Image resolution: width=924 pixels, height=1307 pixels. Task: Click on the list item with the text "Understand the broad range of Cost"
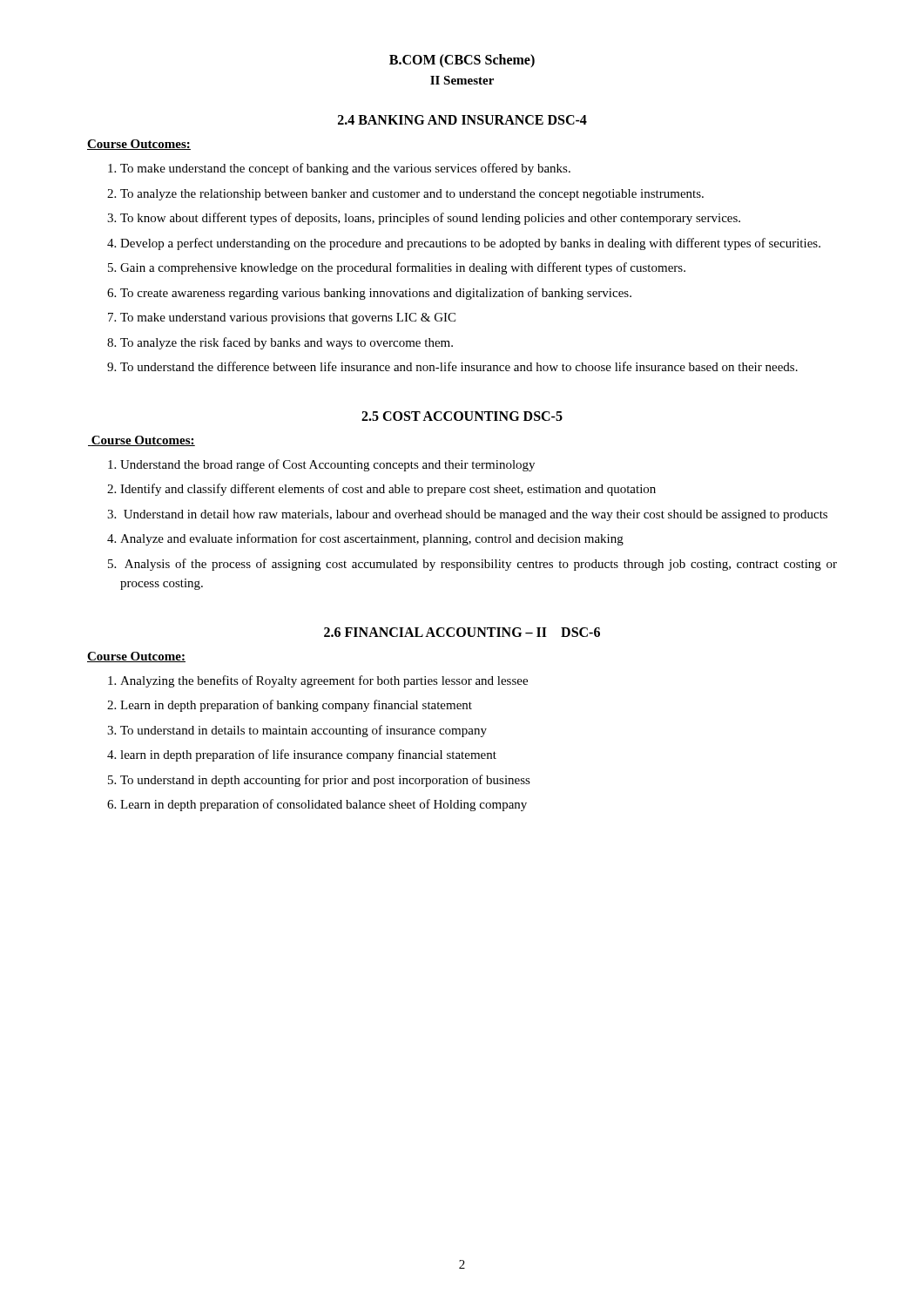click(328, 464)
